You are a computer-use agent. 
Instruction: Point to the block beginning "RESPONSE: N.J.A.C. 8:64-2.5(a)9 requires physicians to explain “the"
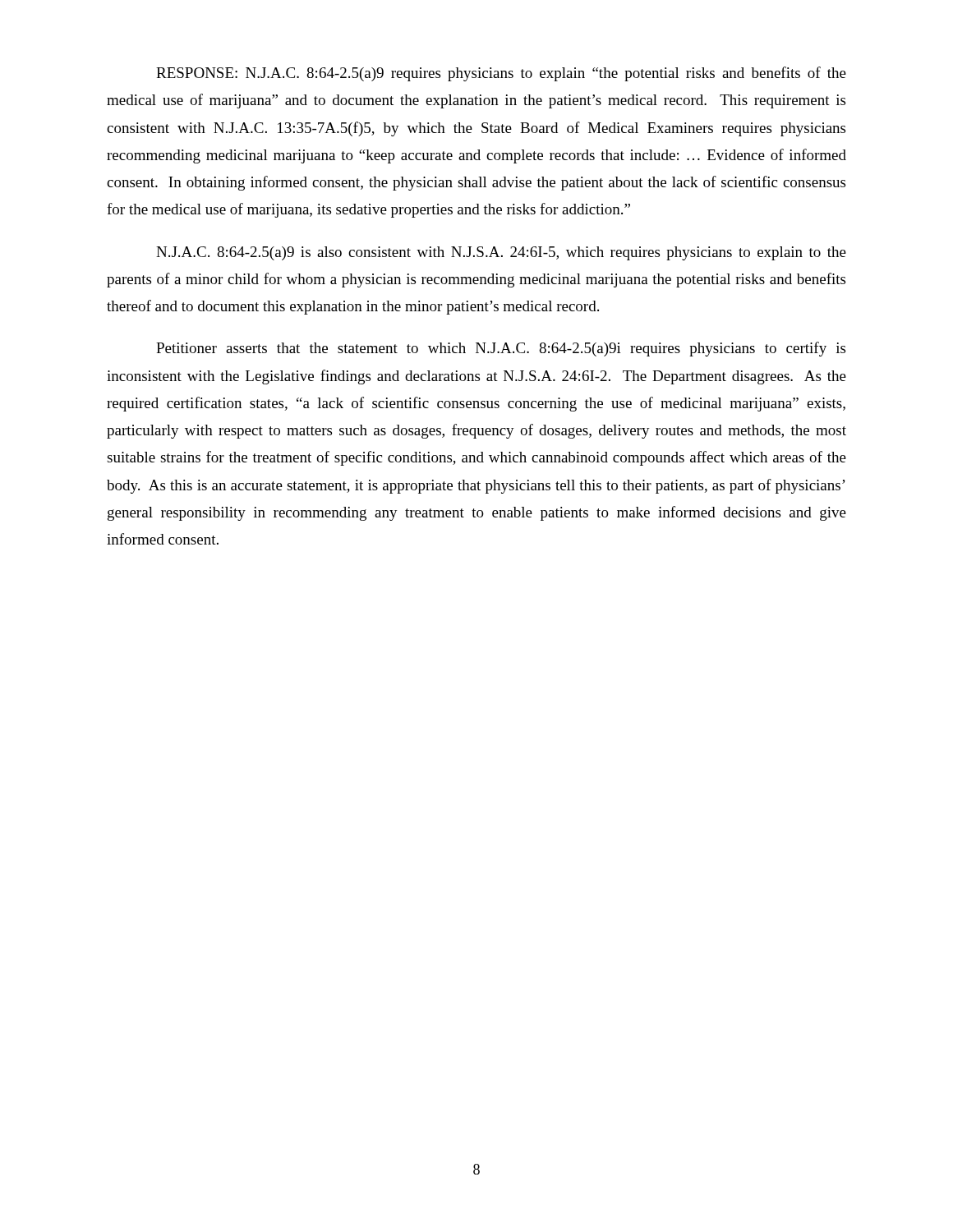476,141
